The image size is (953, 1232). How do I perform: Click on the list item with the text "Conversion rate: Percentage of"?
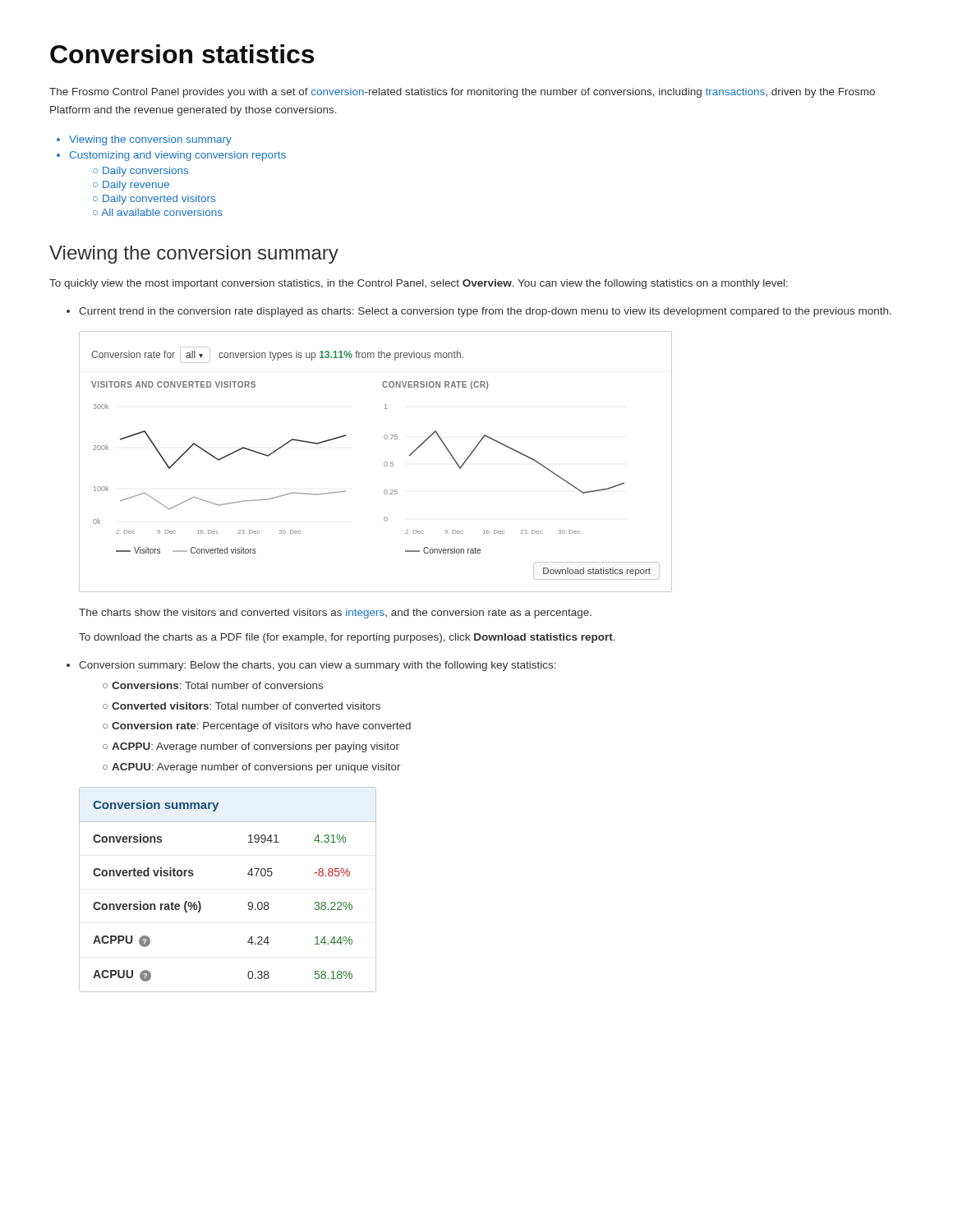tap(261, 726)
